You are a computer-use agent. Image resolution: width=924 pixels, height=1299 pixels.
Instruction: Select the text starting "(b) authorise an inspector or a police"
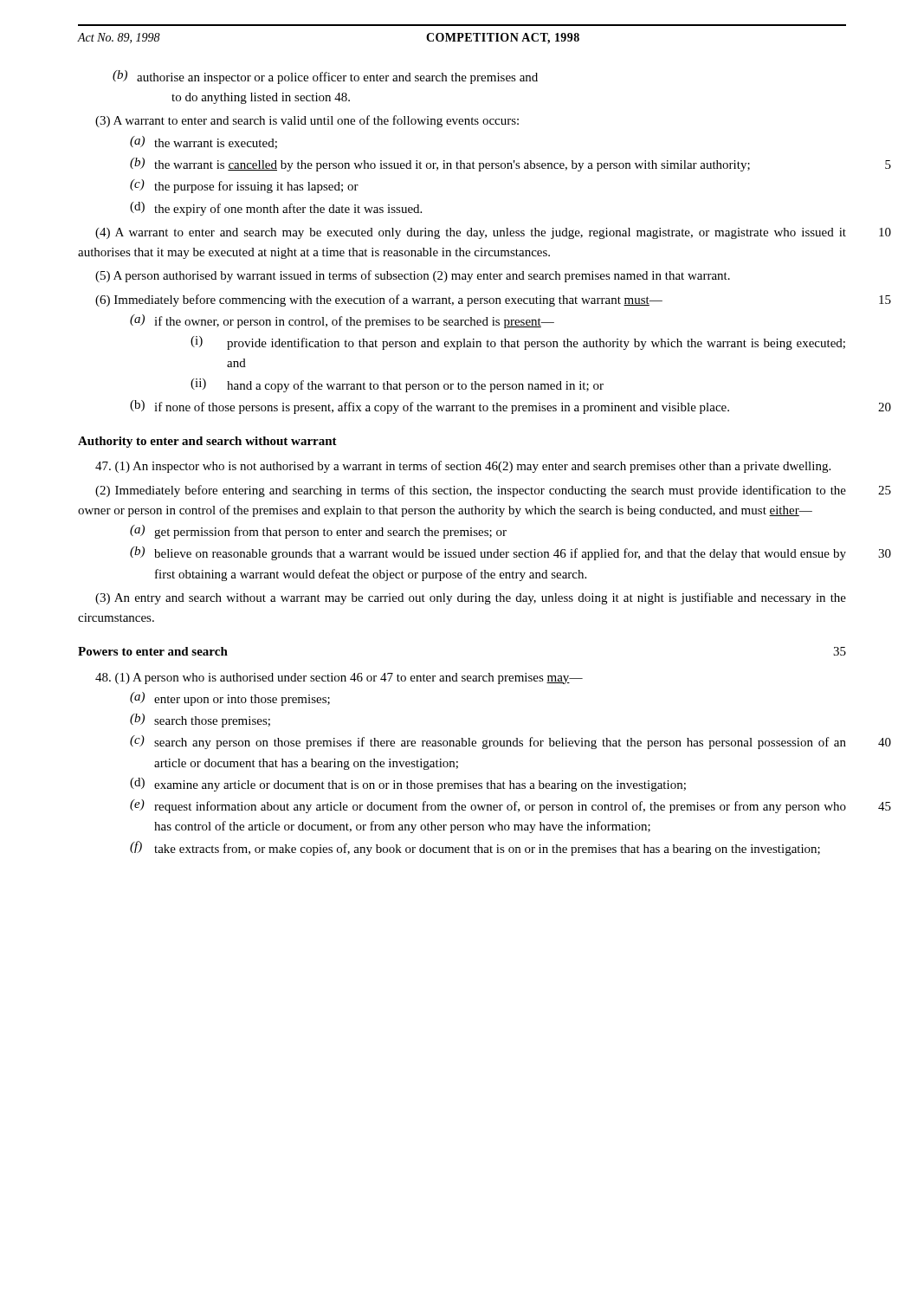click(x=479, y=88)
